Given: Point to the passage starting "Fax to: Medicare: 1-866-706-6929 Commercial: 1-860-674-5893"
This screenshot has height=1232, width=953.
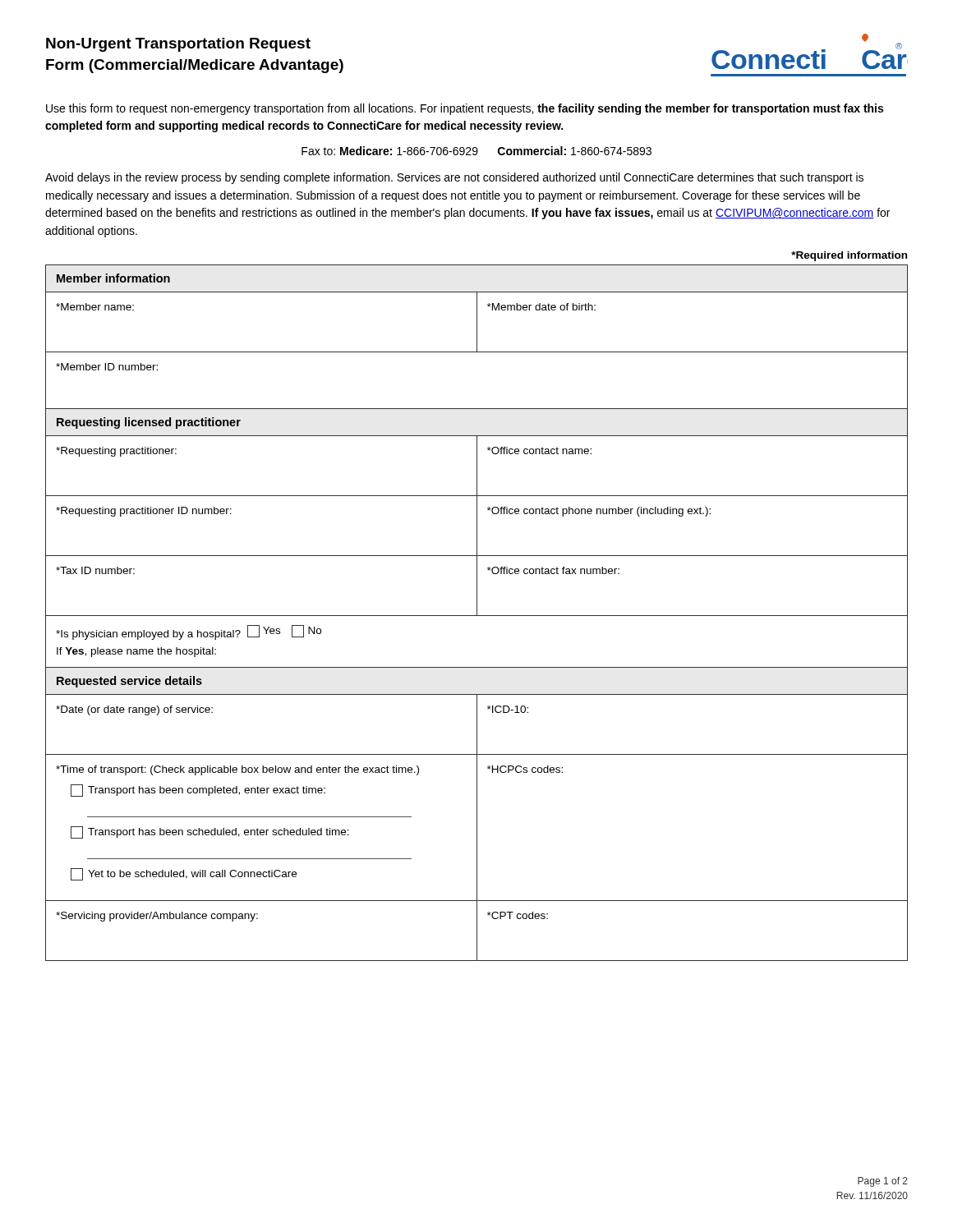Looking at the screenshot, I should tap(476, 151).
